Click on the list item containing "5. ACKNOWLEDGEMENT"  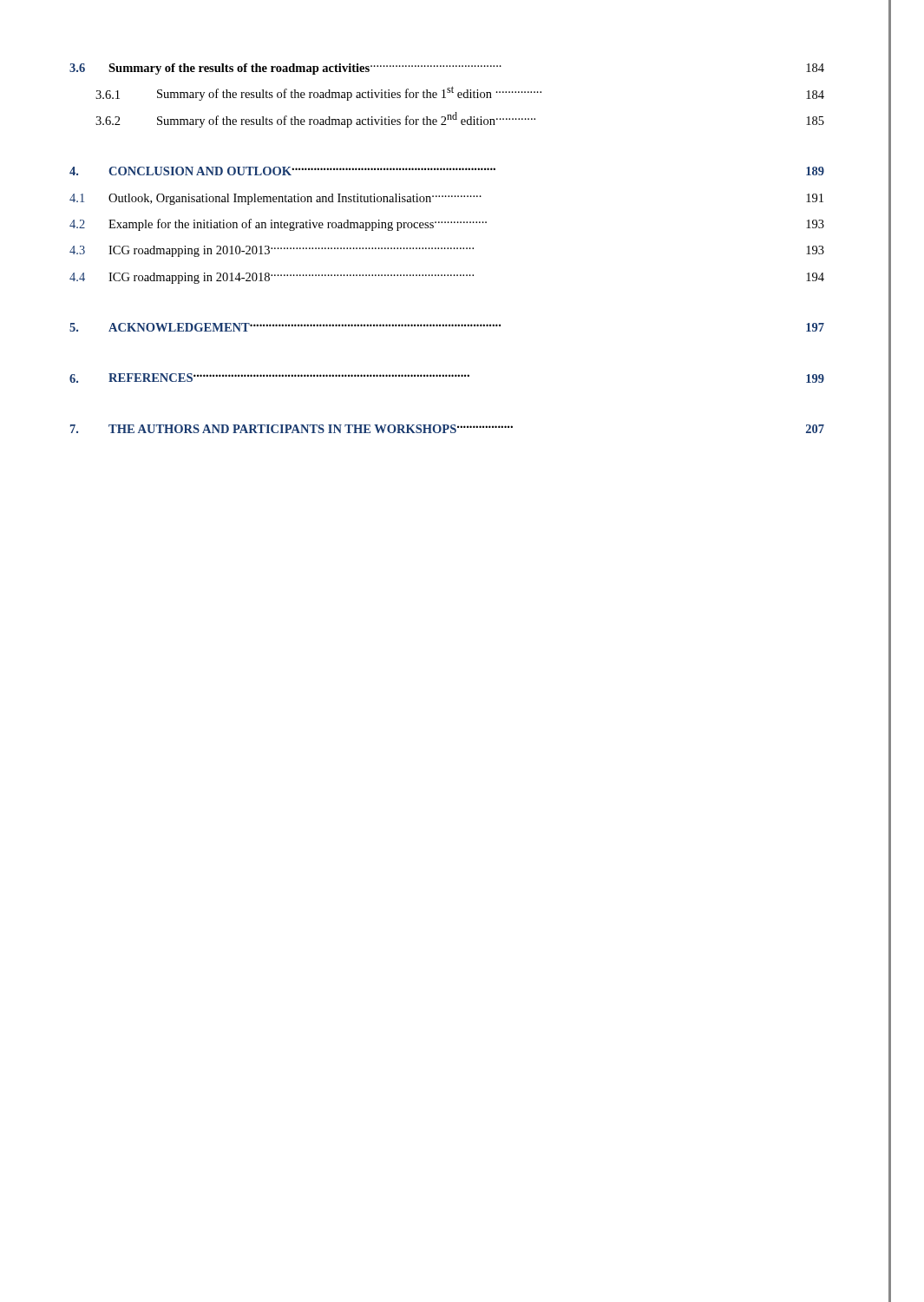point(447,325)
